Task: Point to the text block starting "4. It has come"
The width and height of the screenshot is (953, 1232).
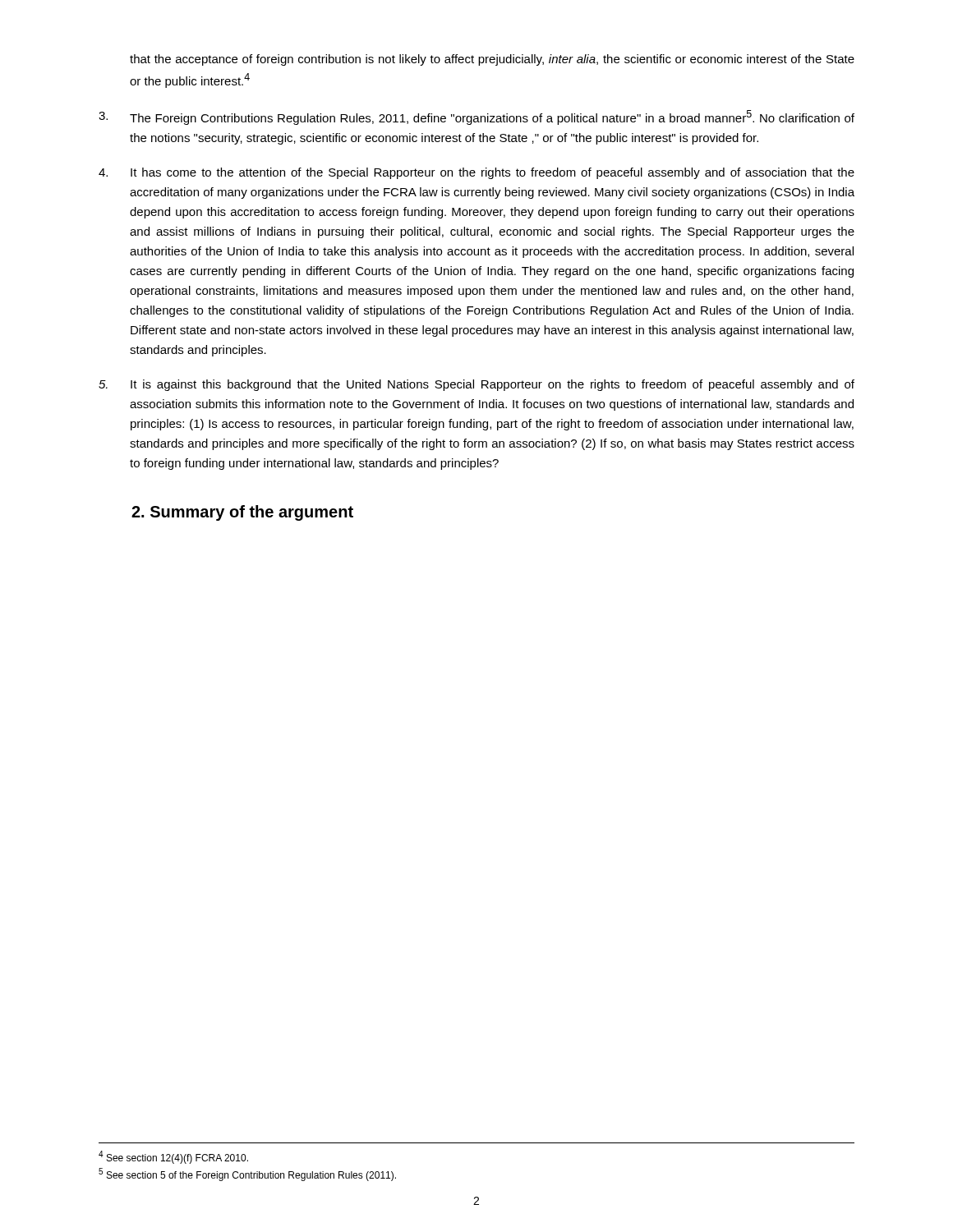Action: 476,261
